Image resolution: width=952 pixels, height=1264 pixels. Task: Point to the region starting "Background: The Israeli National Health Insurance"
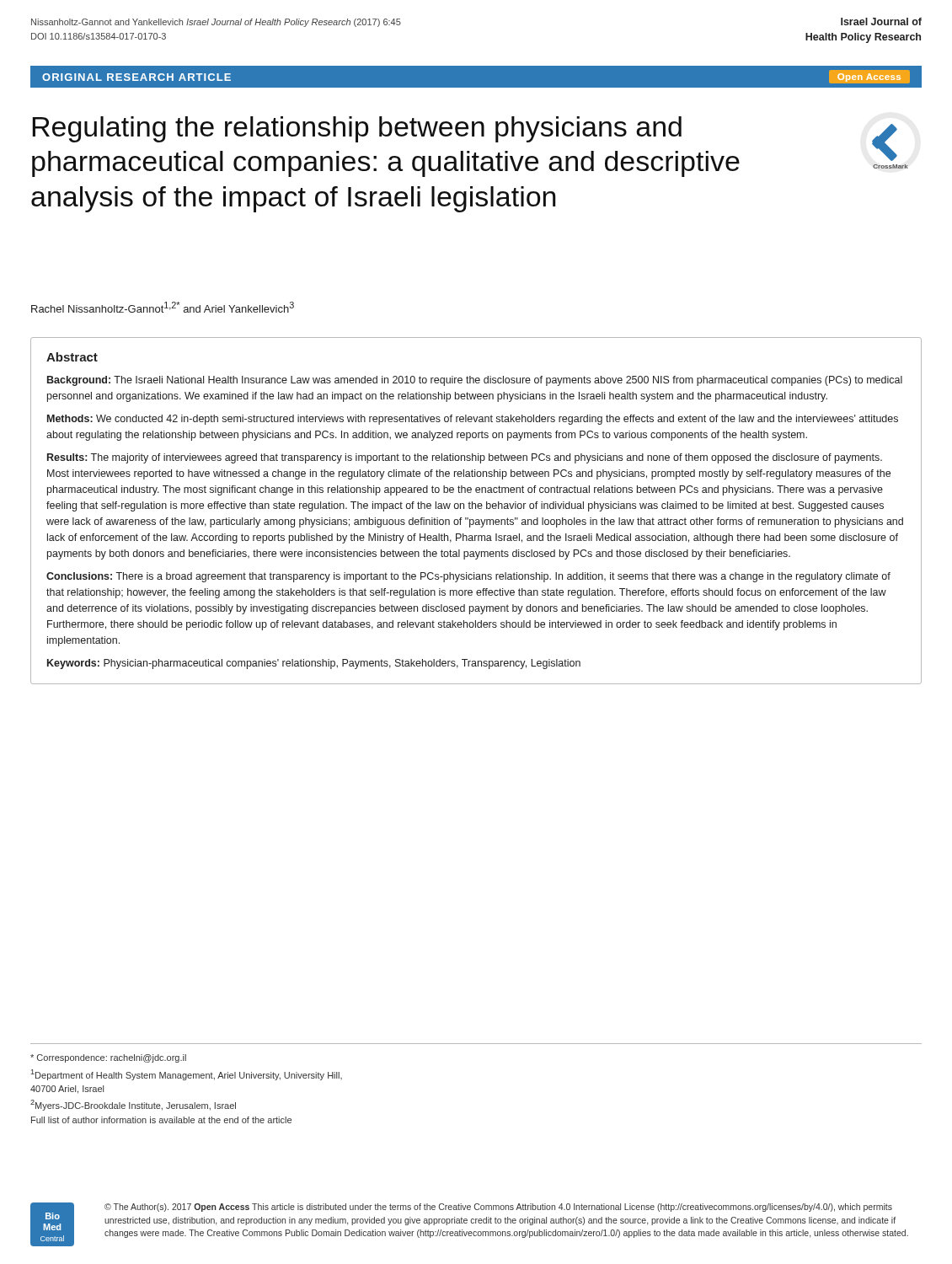474,388
